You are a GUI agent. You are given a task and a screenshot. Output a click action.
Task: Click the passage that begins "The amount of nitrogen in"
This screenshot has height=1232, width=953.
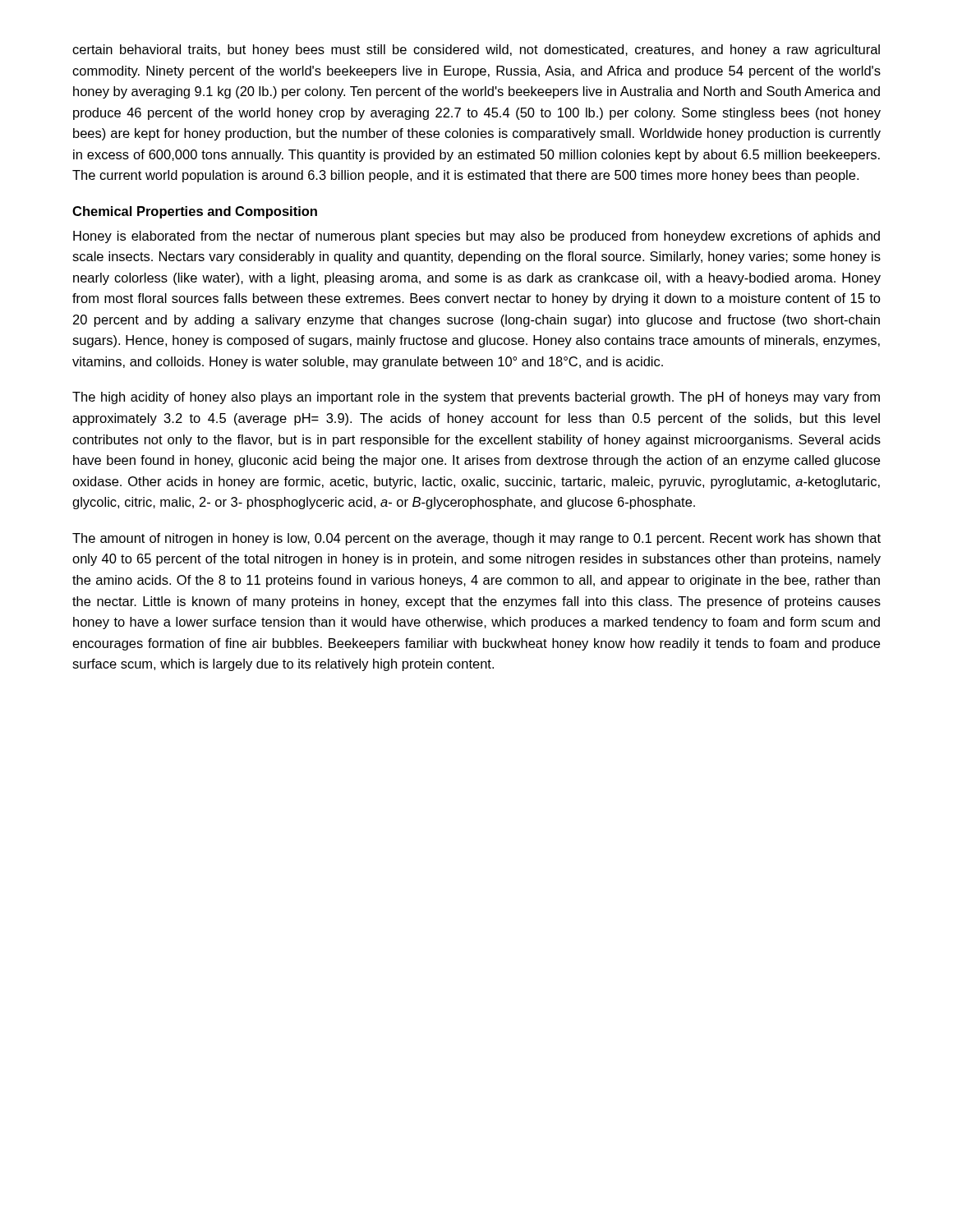(x=476, y=601)
